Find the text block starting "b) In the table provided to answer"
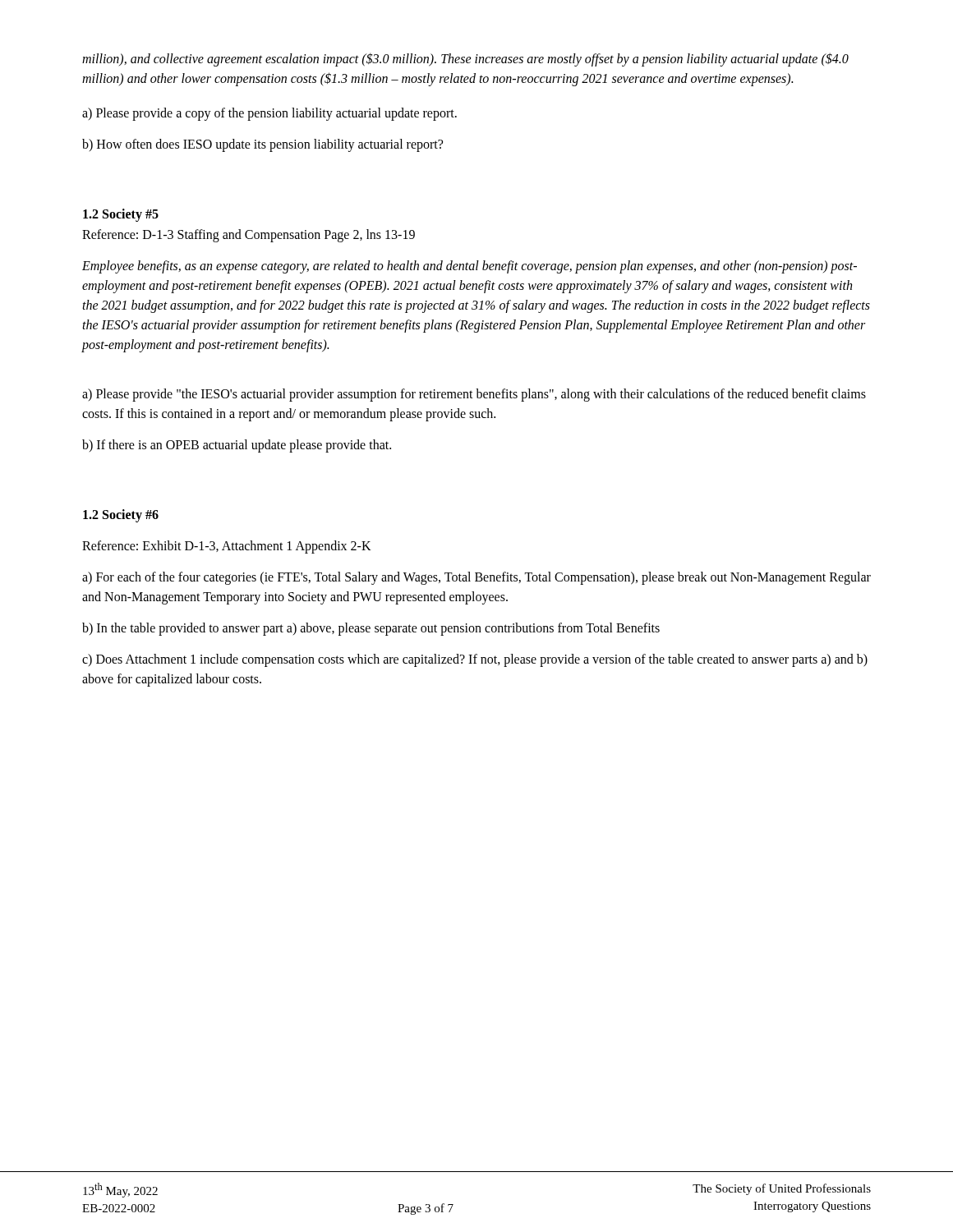 click(x=371, y=628)
